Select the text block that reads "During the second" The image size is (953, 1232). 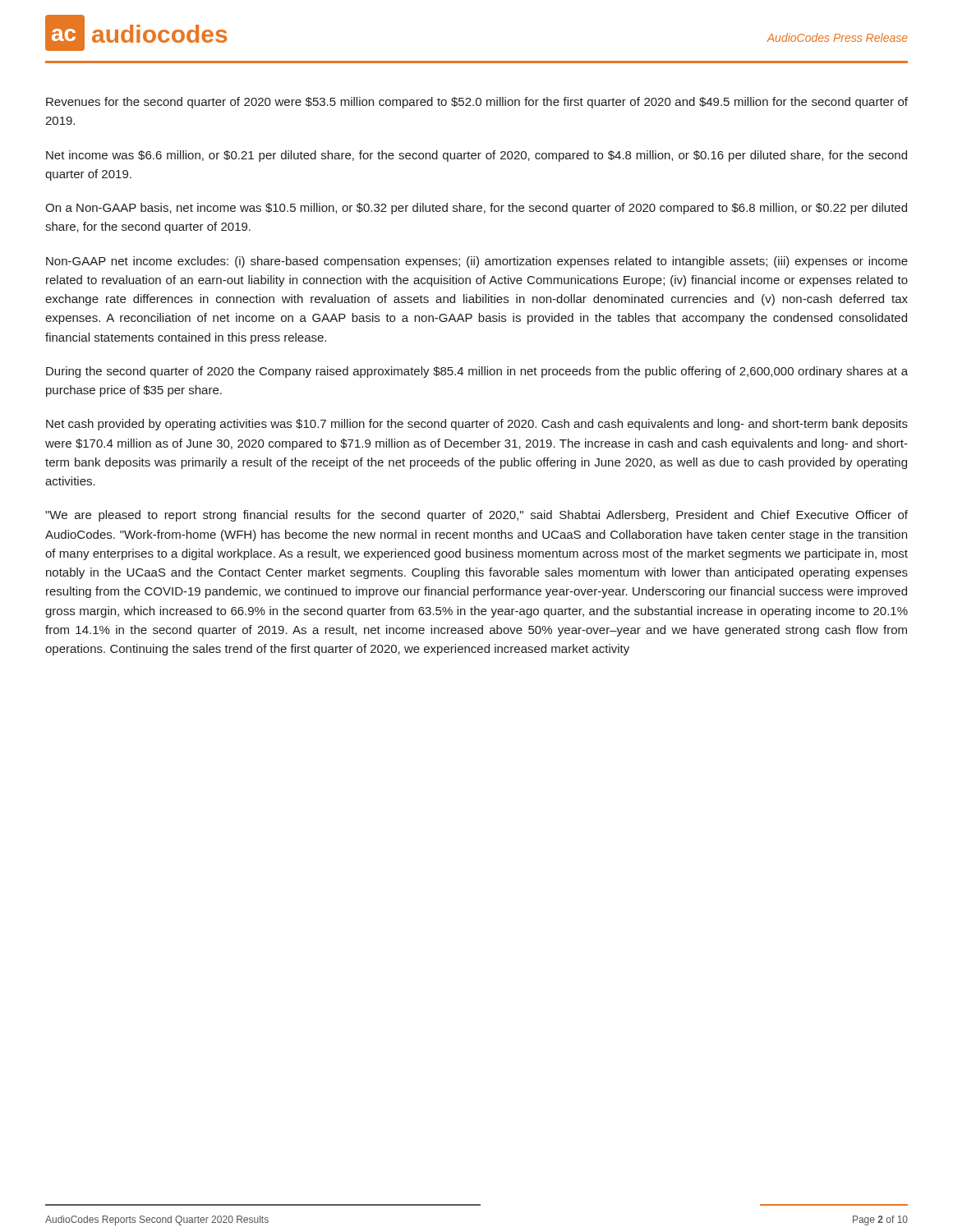[x=476, y=380]
